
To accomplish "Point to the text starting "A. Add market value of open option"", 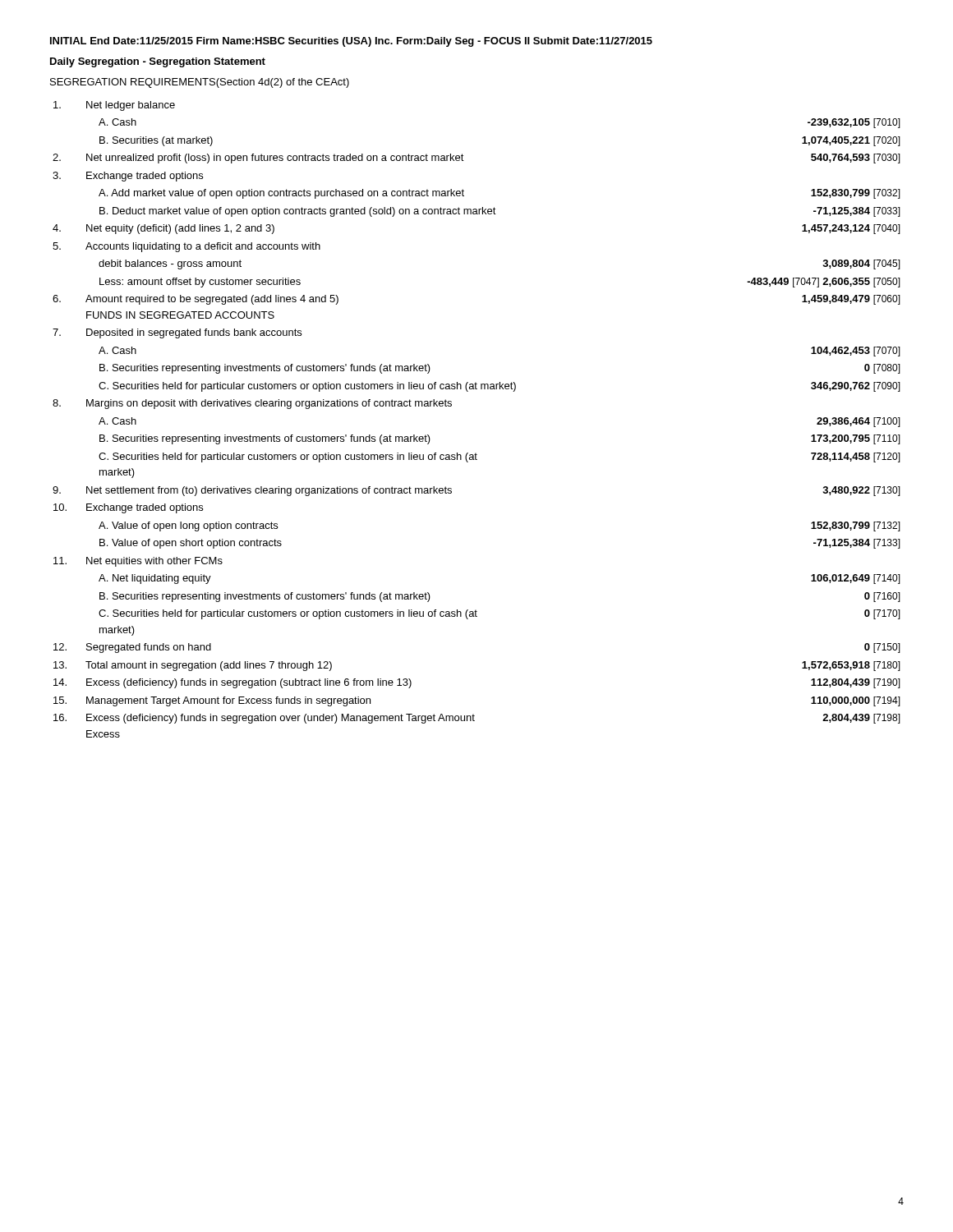I will 281,193.
